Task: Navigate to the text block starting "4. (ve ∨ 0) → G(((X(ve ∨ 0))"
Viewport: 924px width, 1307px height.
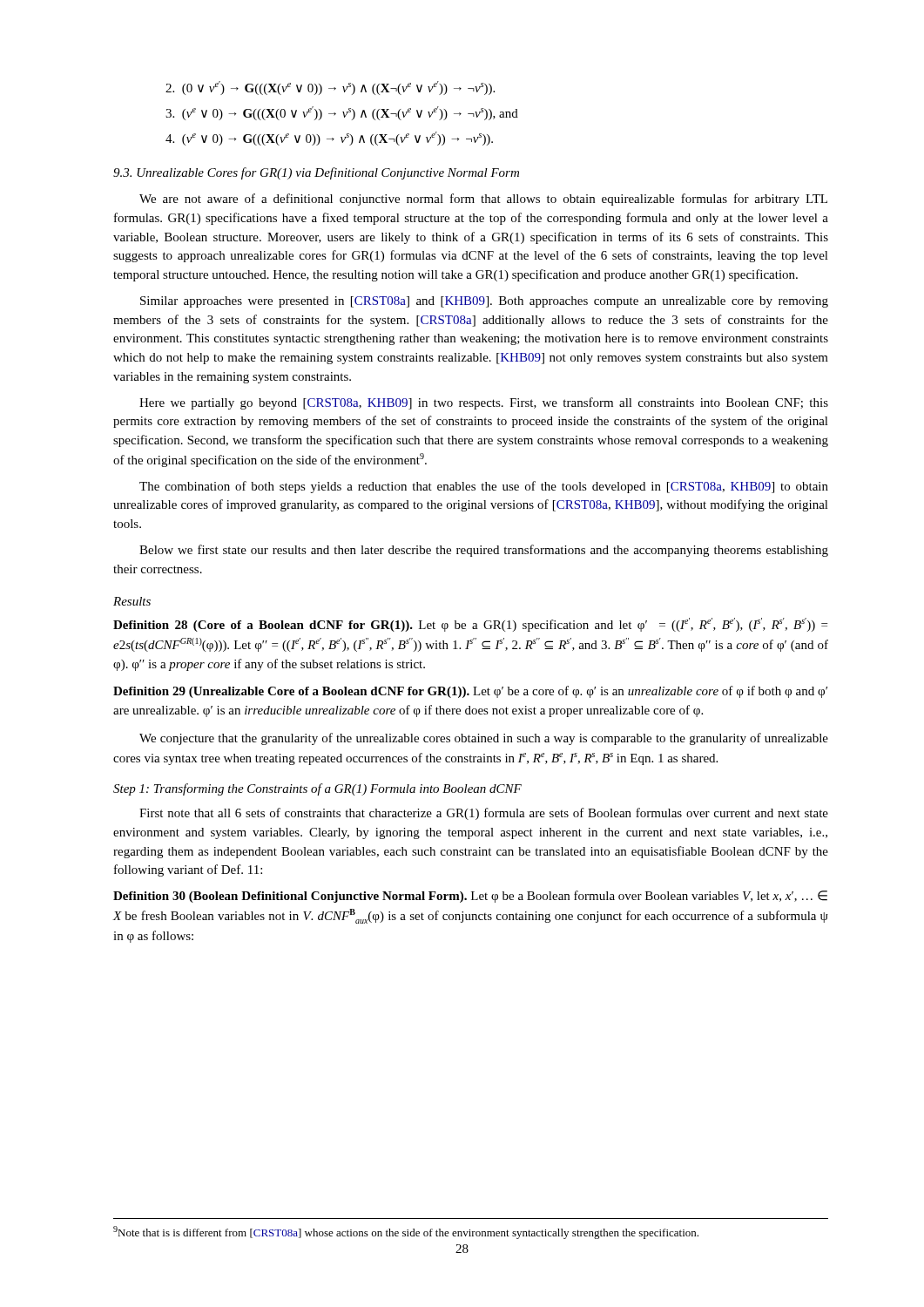Action: click(330, 137)
